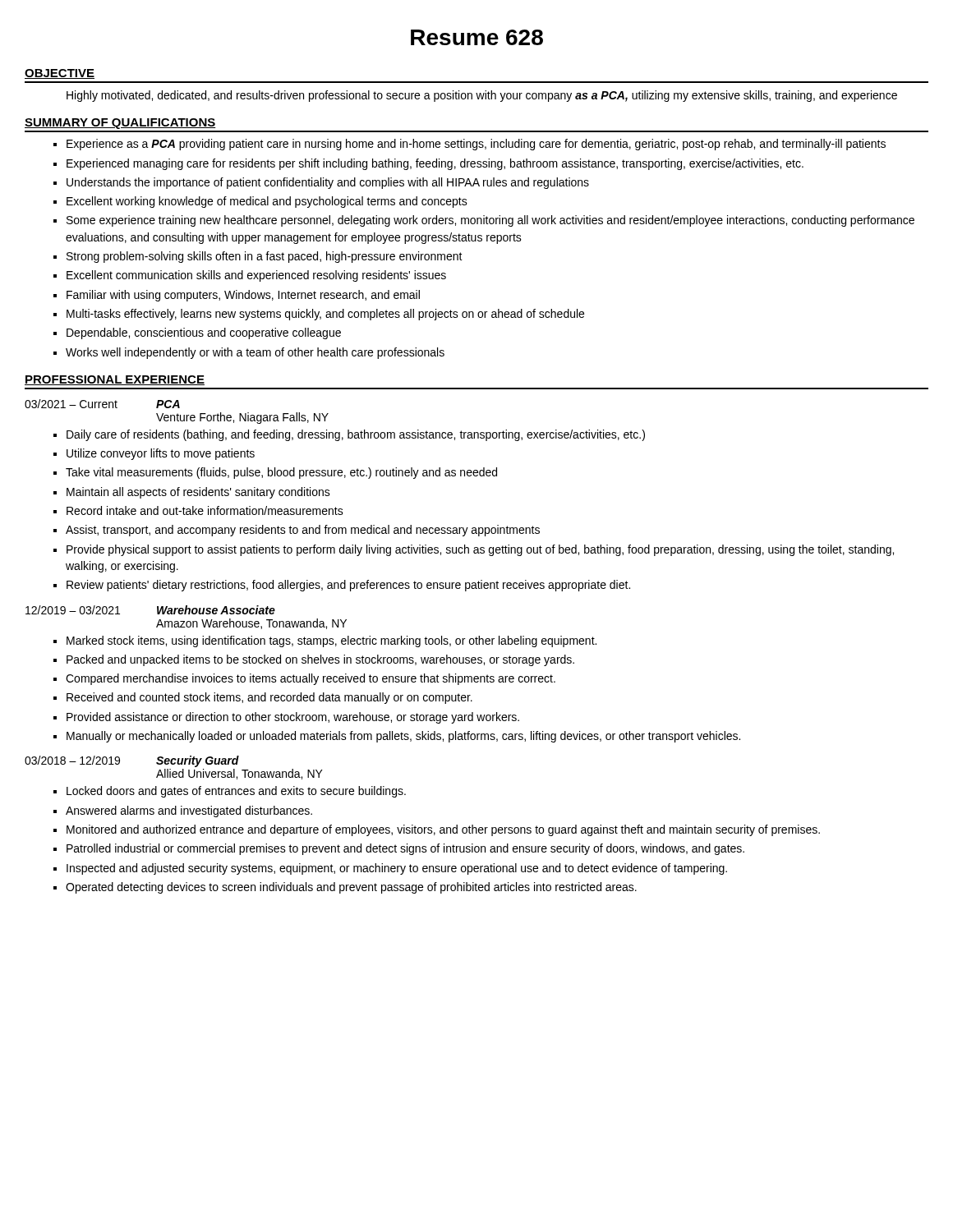Click on the passage starting "Strong problem-solving skills often in a"
Screen dimensions: 1232x953
[x=258, y=257]
